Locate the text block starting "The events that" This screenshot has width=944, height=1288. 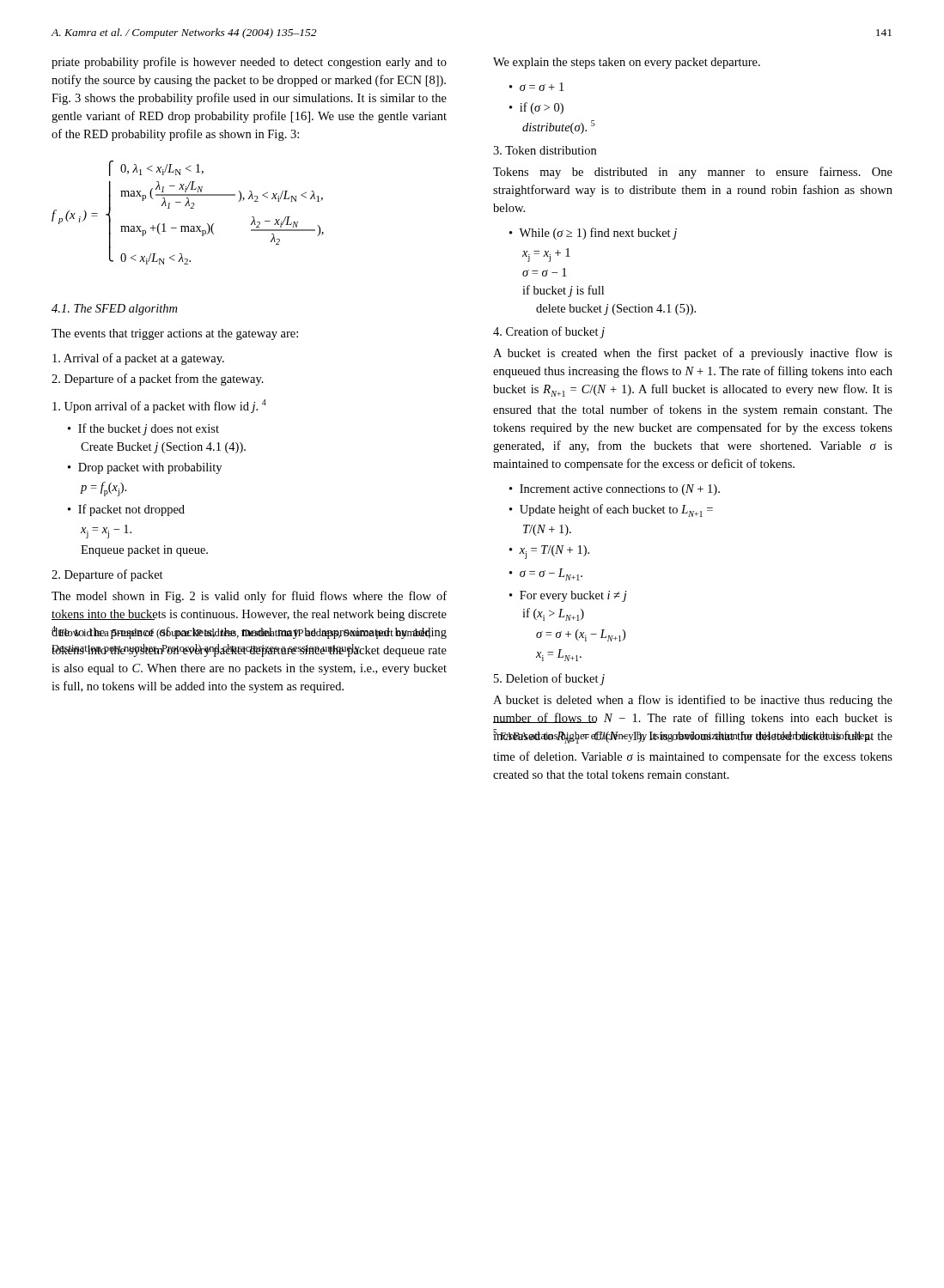249,334
